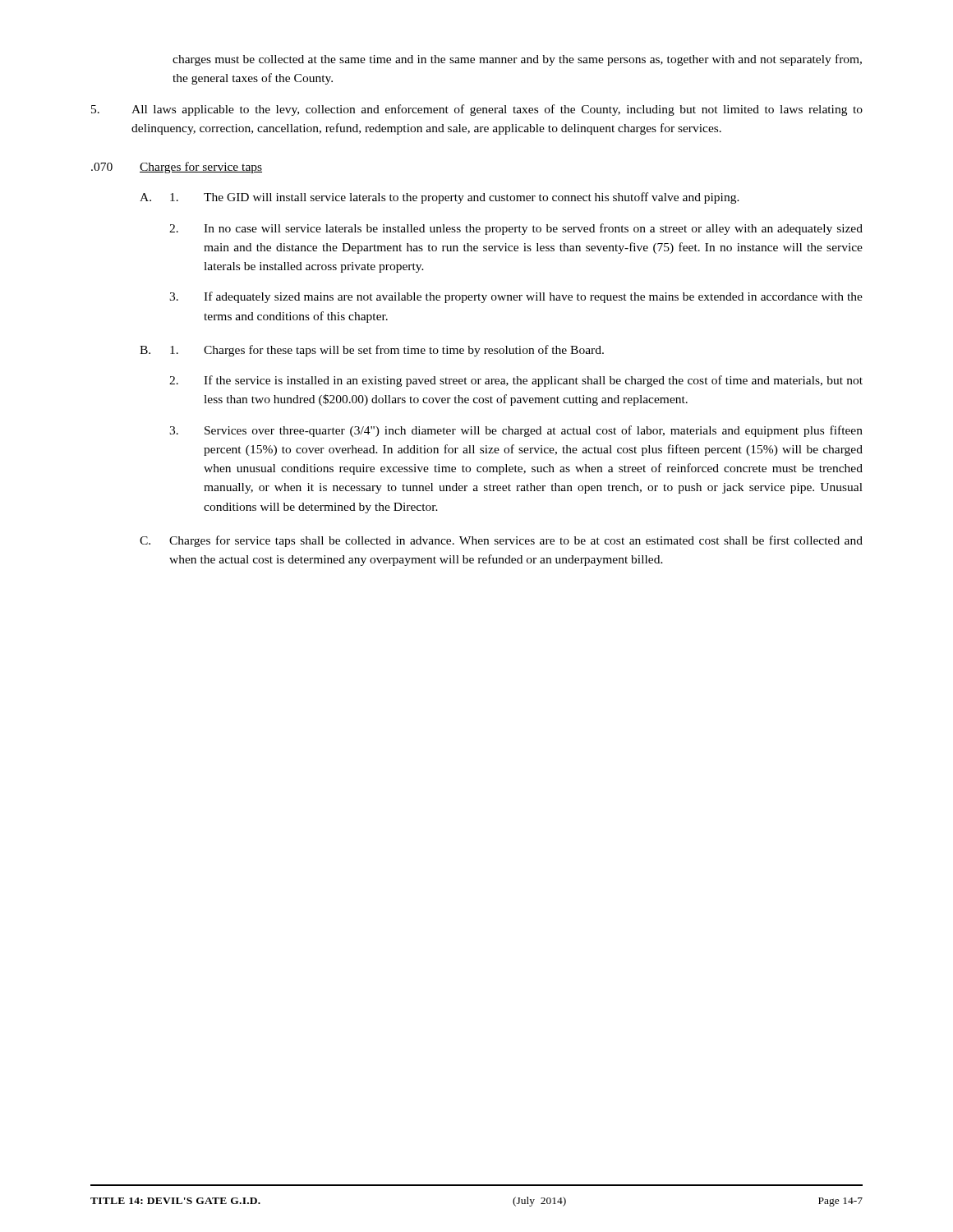This screenshot has height=1232, width=953.
Task: Locate the list item containing "2. In no case will service laterals be"
Action: [x=516, y=247]
